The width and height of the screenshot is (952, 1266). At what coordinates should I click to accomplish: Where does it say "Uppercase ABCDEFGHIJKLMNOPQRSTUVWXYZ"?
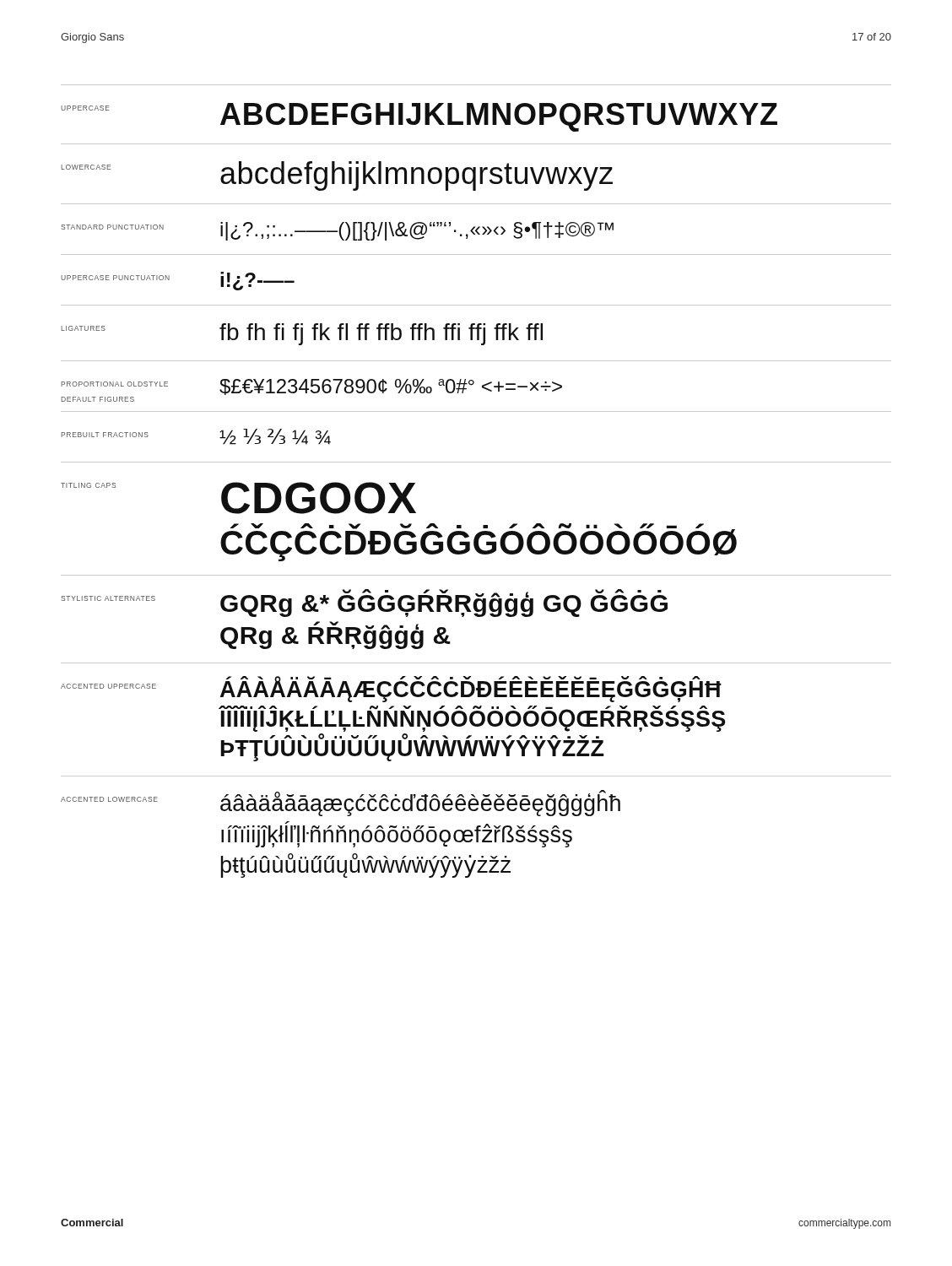tap(476, 120)
